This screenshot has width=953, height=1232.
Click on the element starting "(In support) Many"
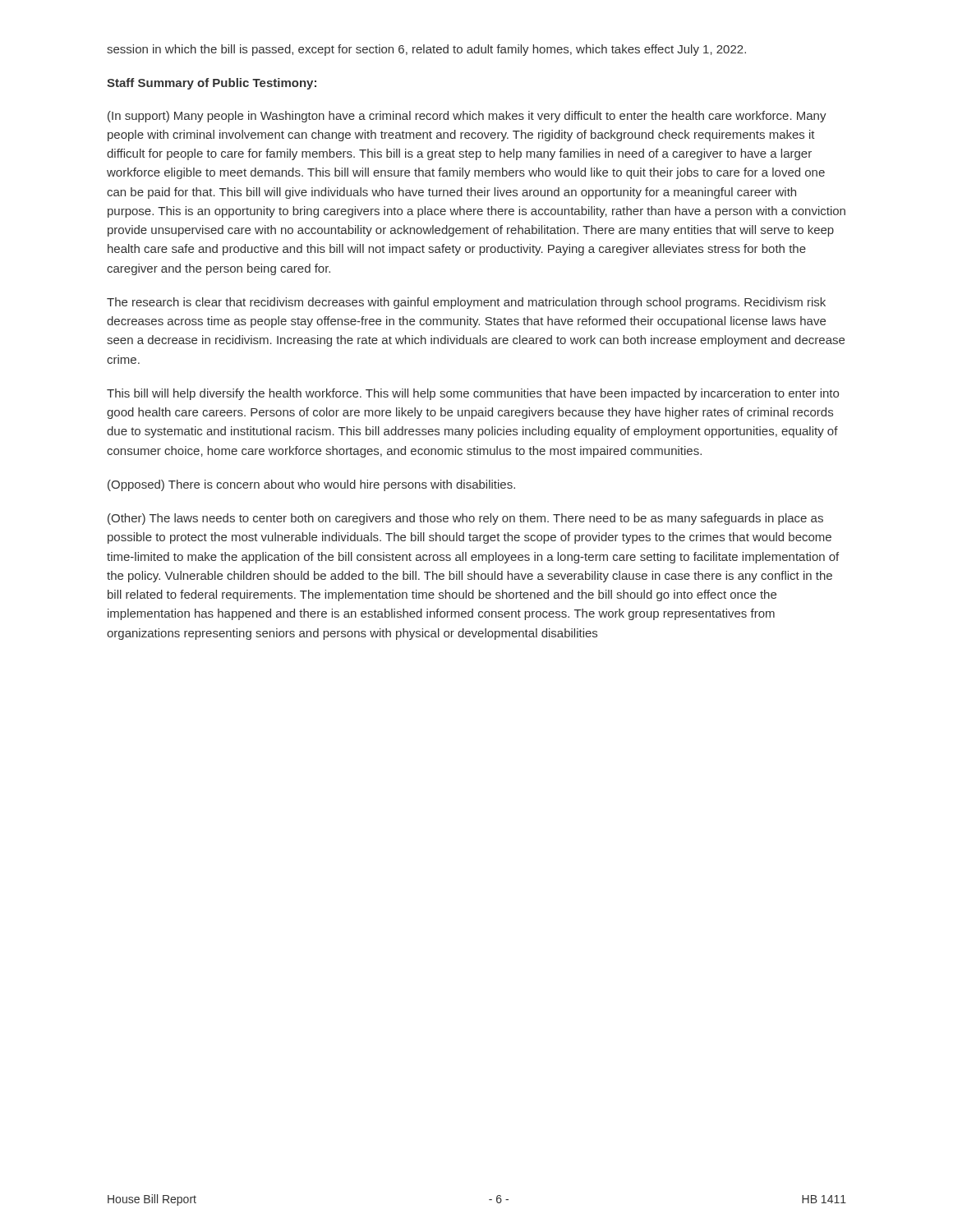click(x=476, y=191)
